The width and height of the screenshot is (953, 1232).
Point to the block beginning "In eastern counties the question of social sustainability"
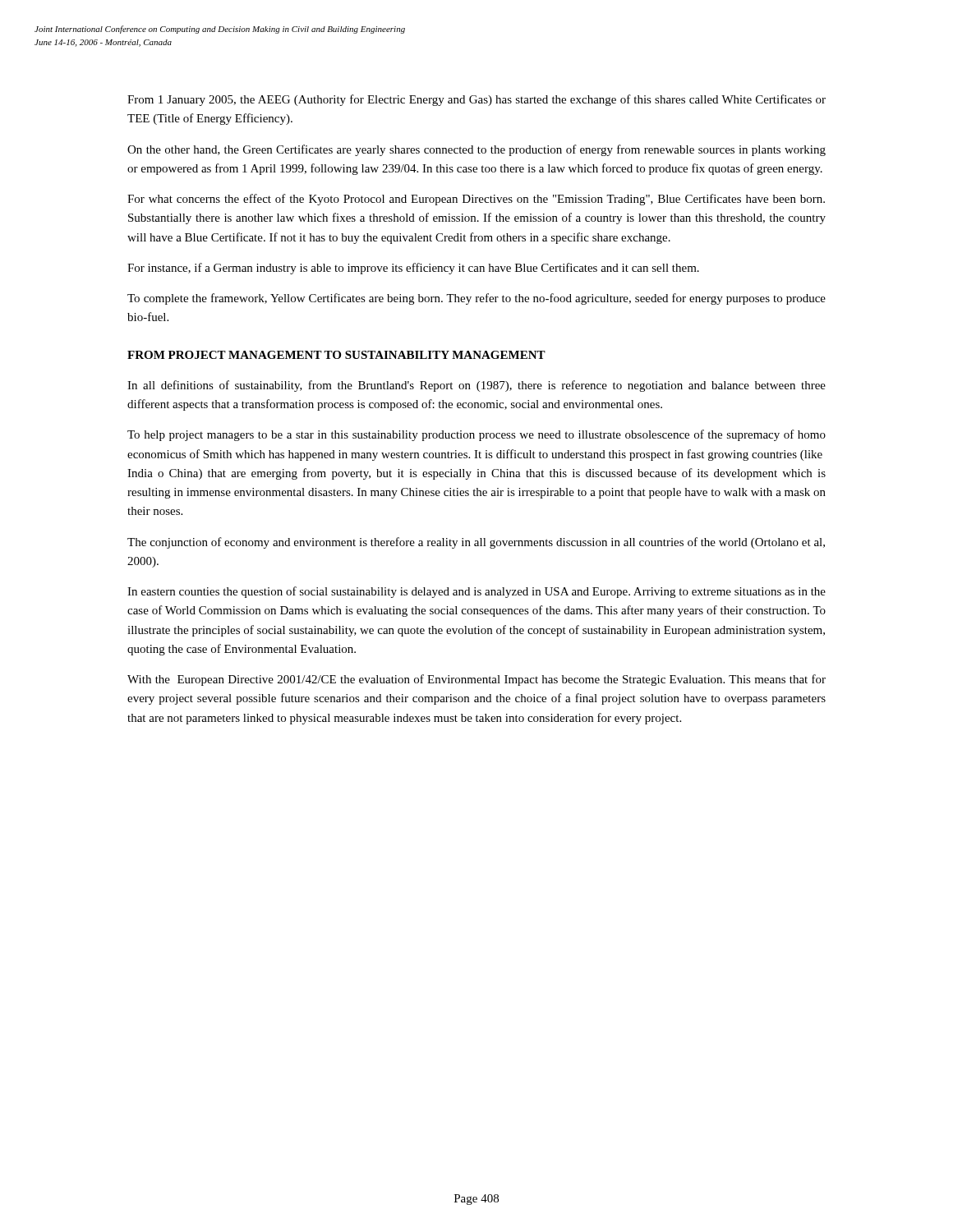pyautogui.click(x=476, y=620)
